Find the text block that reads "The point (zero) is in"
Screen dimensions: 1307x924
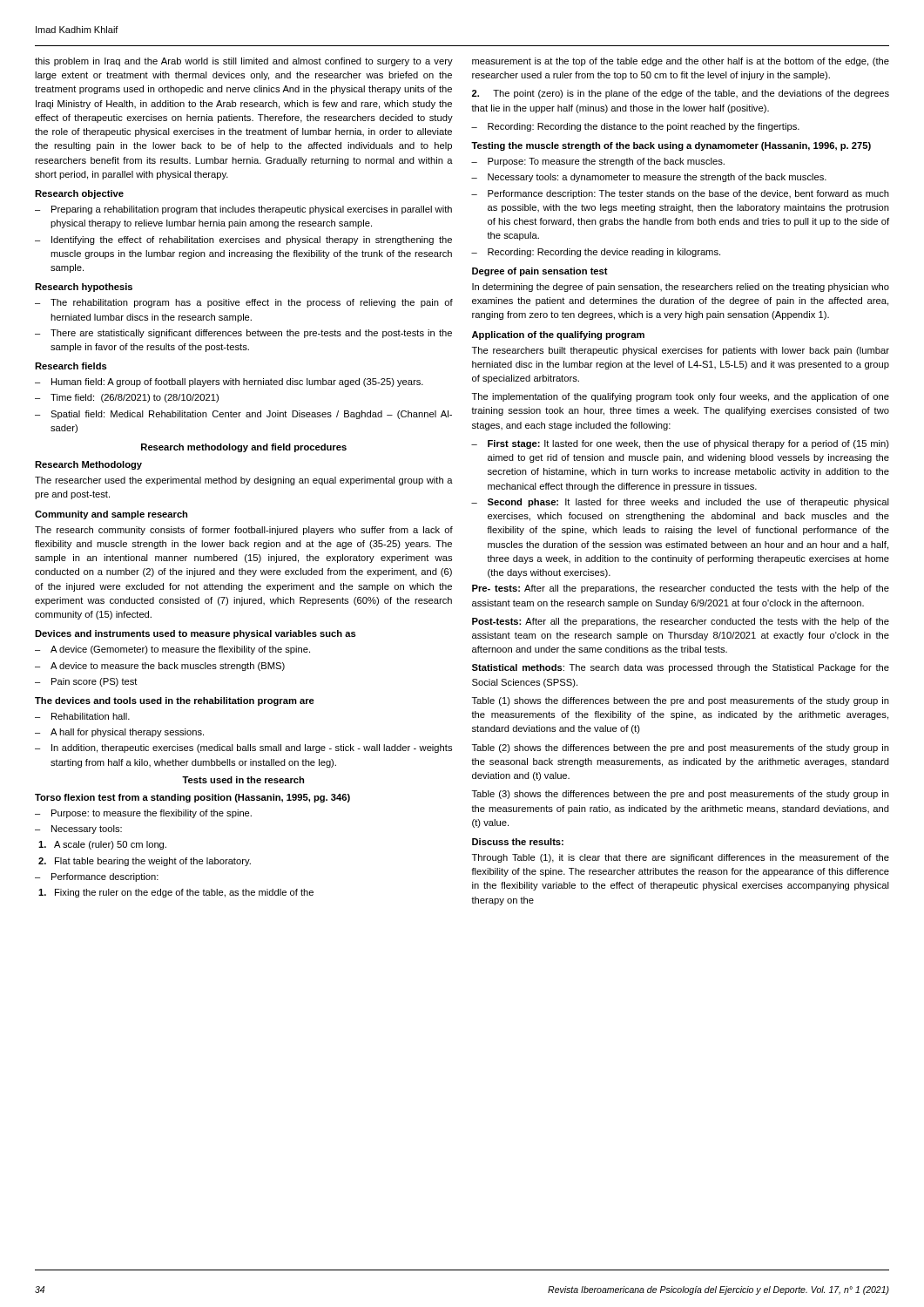click(680, 101)
